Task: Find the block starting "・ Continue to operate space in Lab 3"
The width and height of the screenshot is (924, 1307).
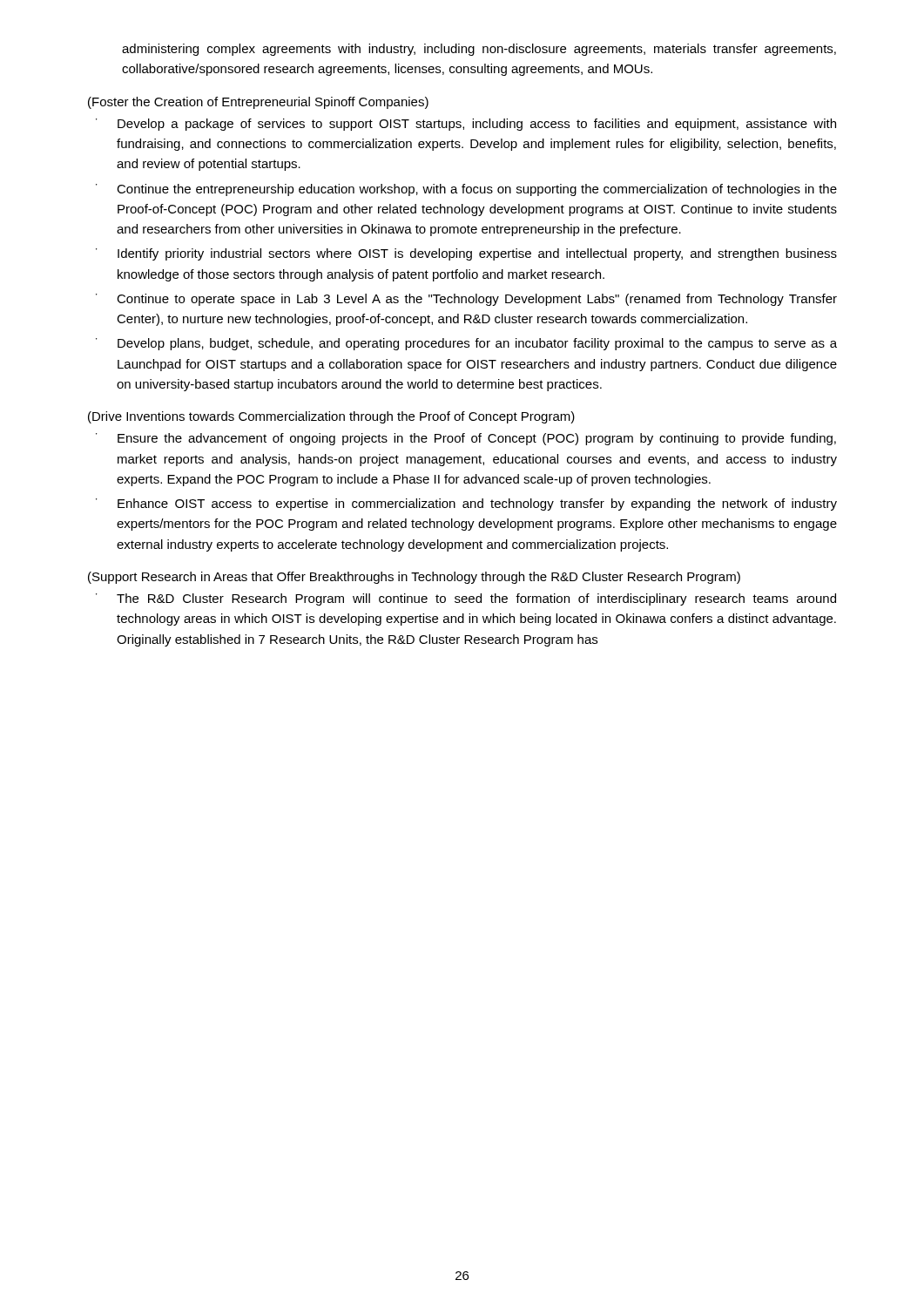Action: (462, 308)
